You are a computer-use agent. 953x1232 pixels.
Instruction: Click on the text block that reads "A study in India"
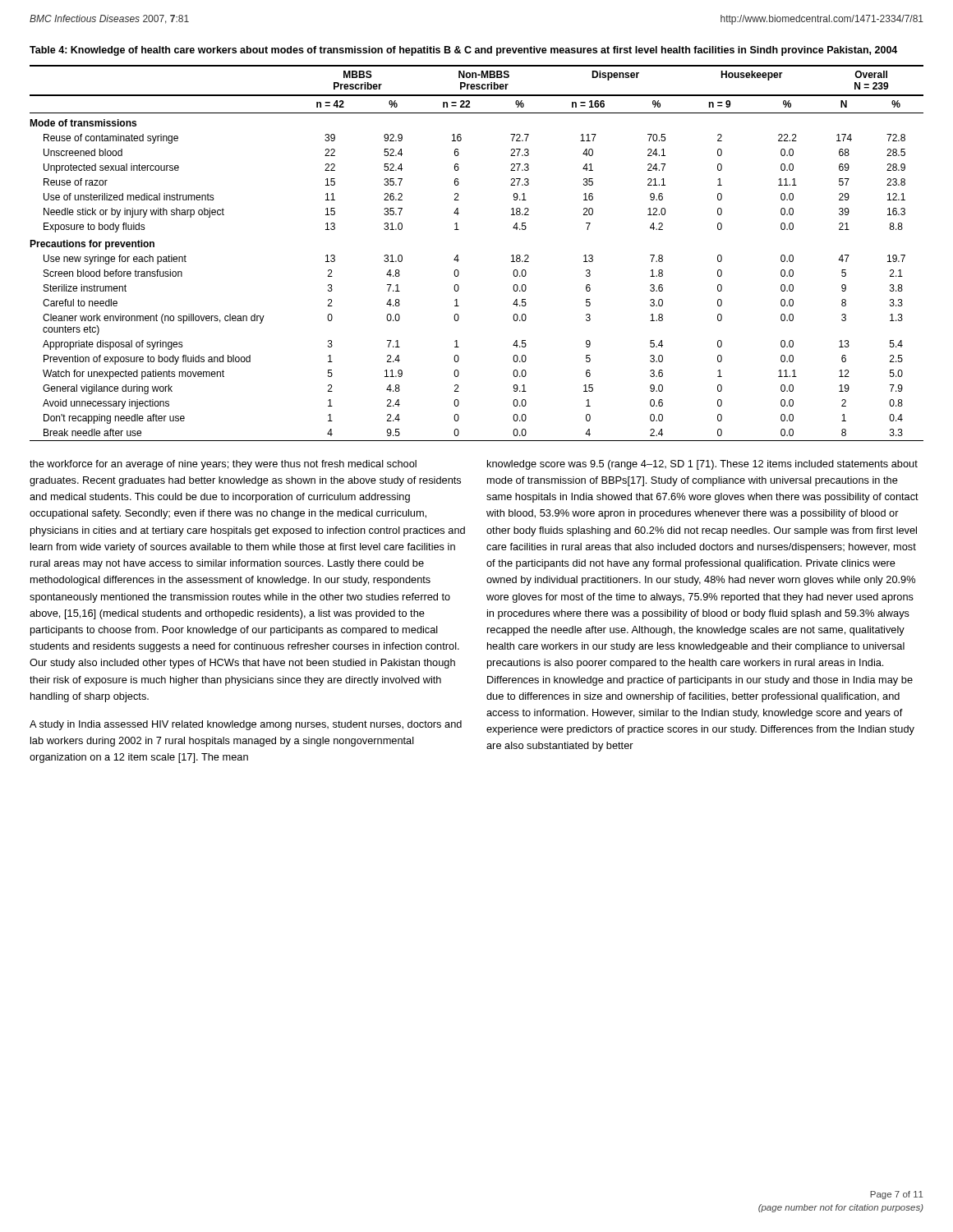[x=246, y=741]
